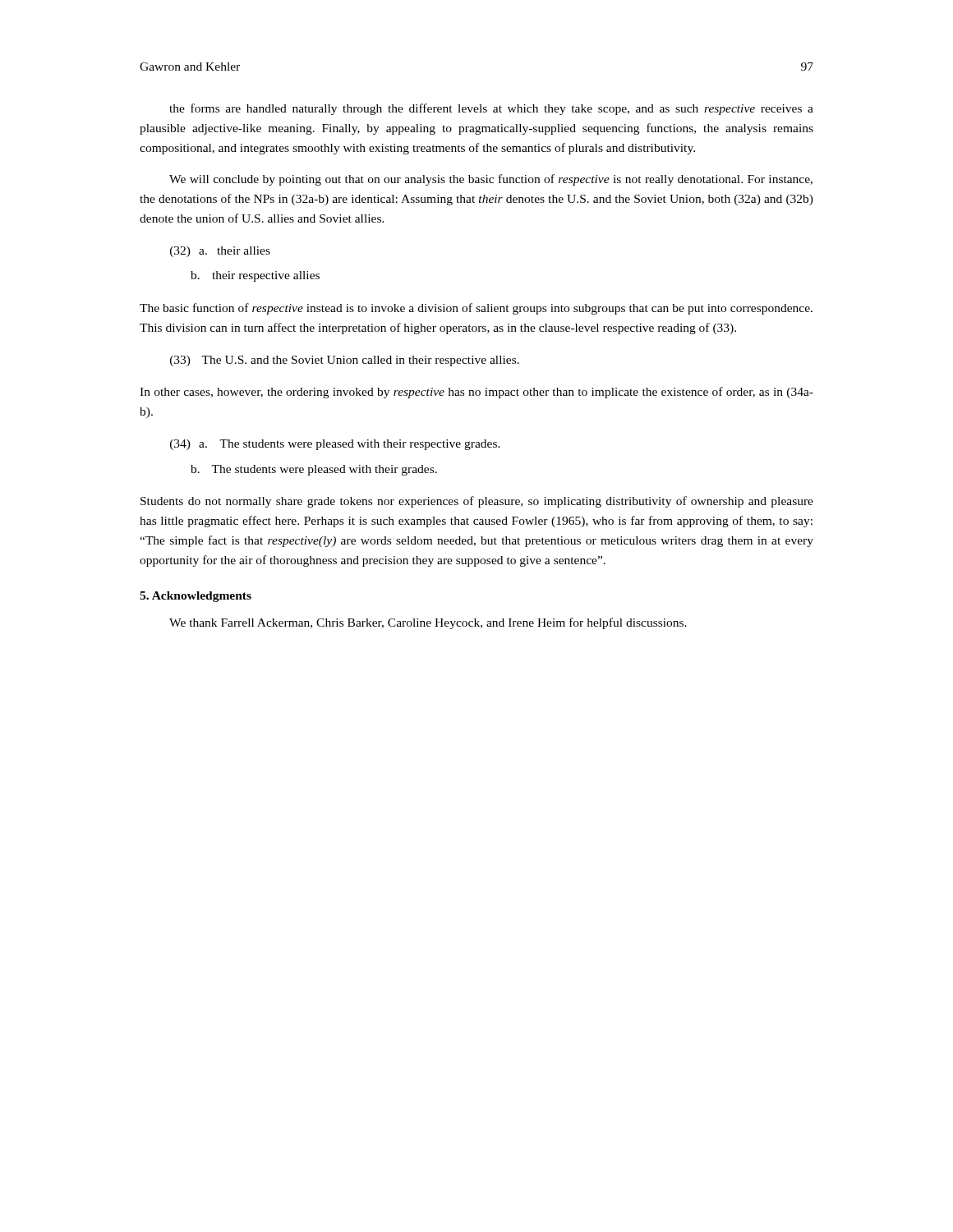
Task: Locate the element starting "The basic function of respective"
Action: pyautogui.click(x=476, y=317)
